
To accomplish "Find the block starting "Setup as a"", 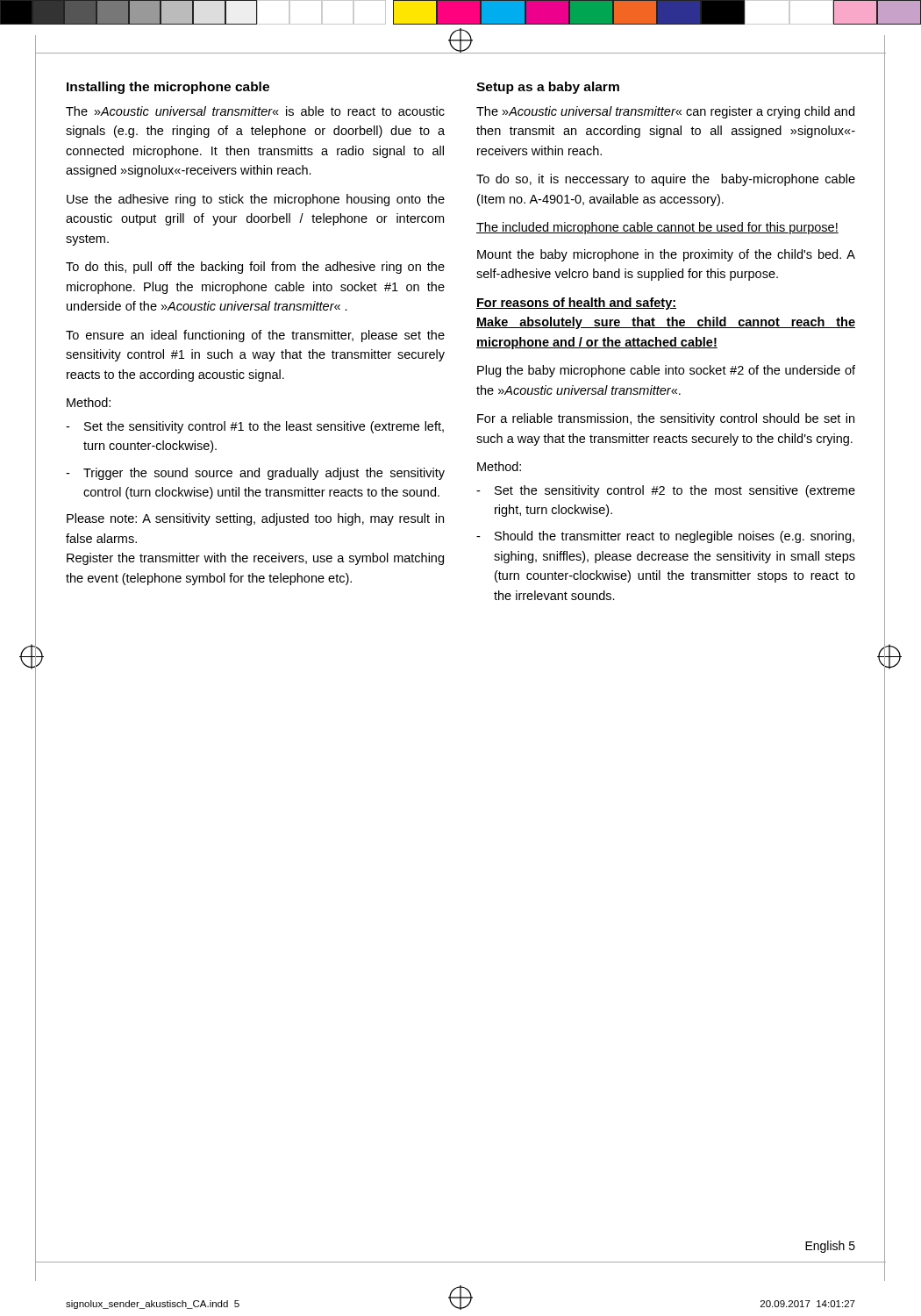I will (x=548, y=86).
